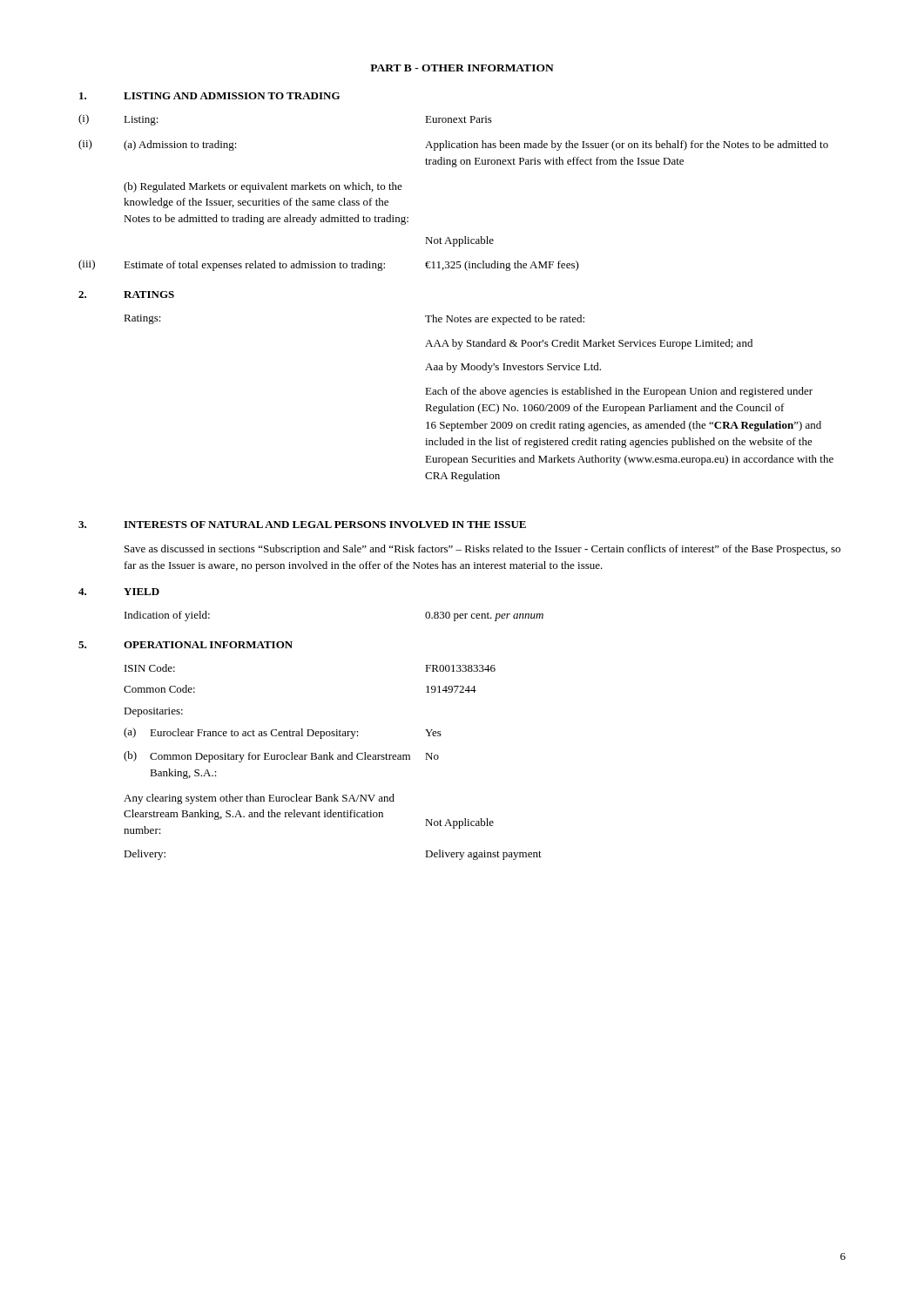Point to the block starting "Save as discussed in sections “Subscription and Sale”"

[482, 557]
